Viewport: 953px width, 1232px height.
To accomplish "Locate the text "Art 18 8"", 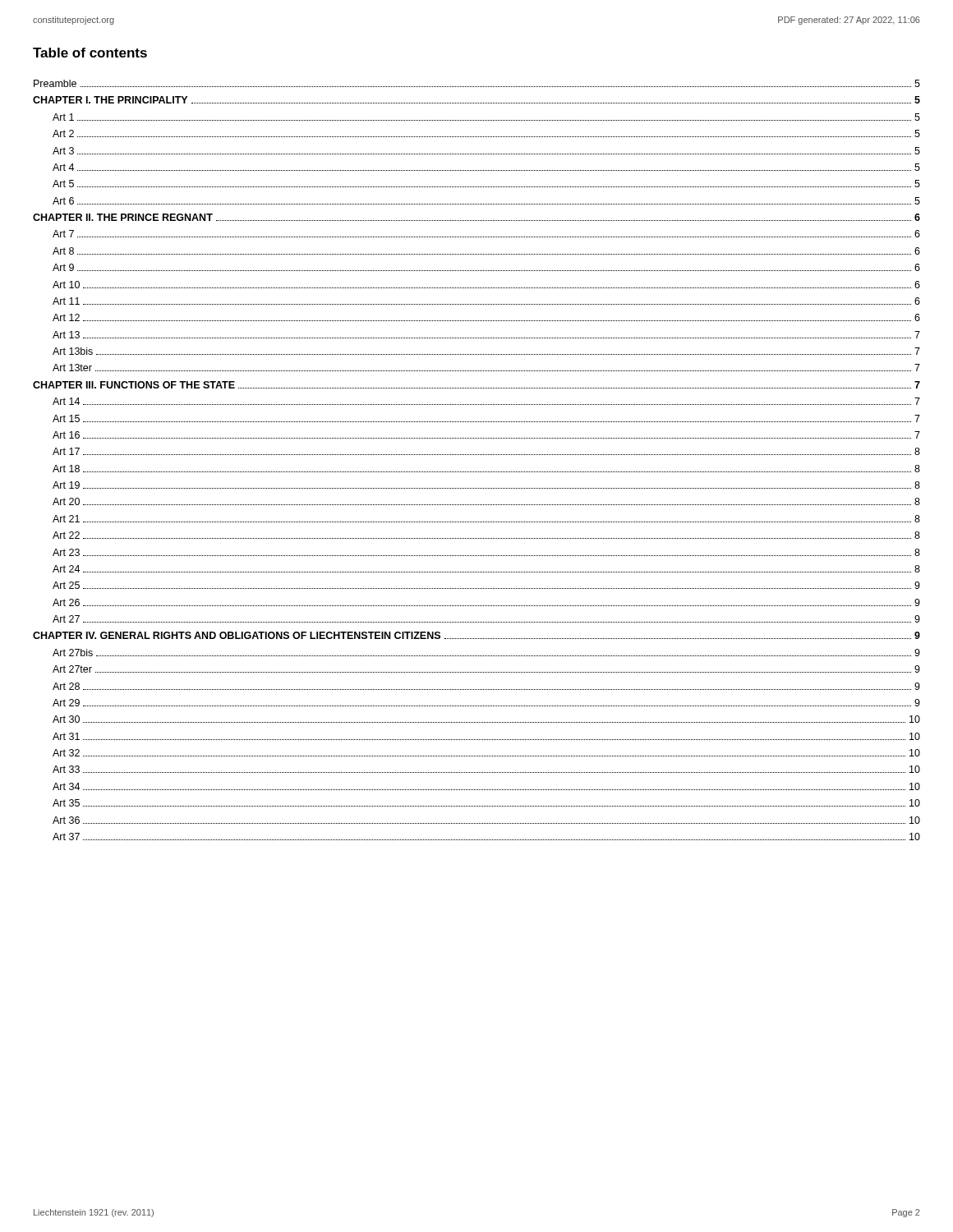I will coord(486,469).
